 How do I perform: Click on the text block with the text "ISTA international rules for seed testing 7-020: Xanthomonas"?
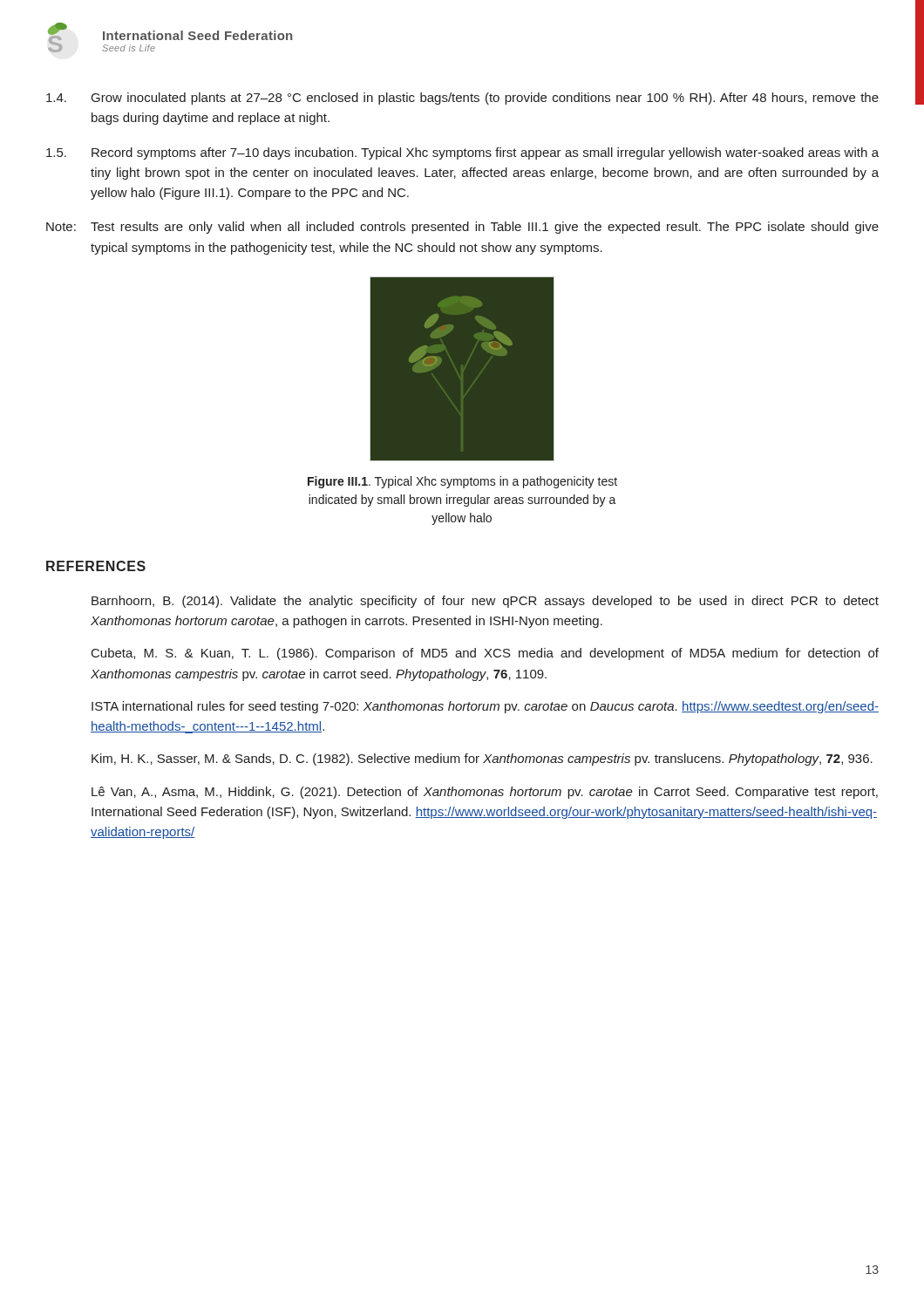coord(462,716)
